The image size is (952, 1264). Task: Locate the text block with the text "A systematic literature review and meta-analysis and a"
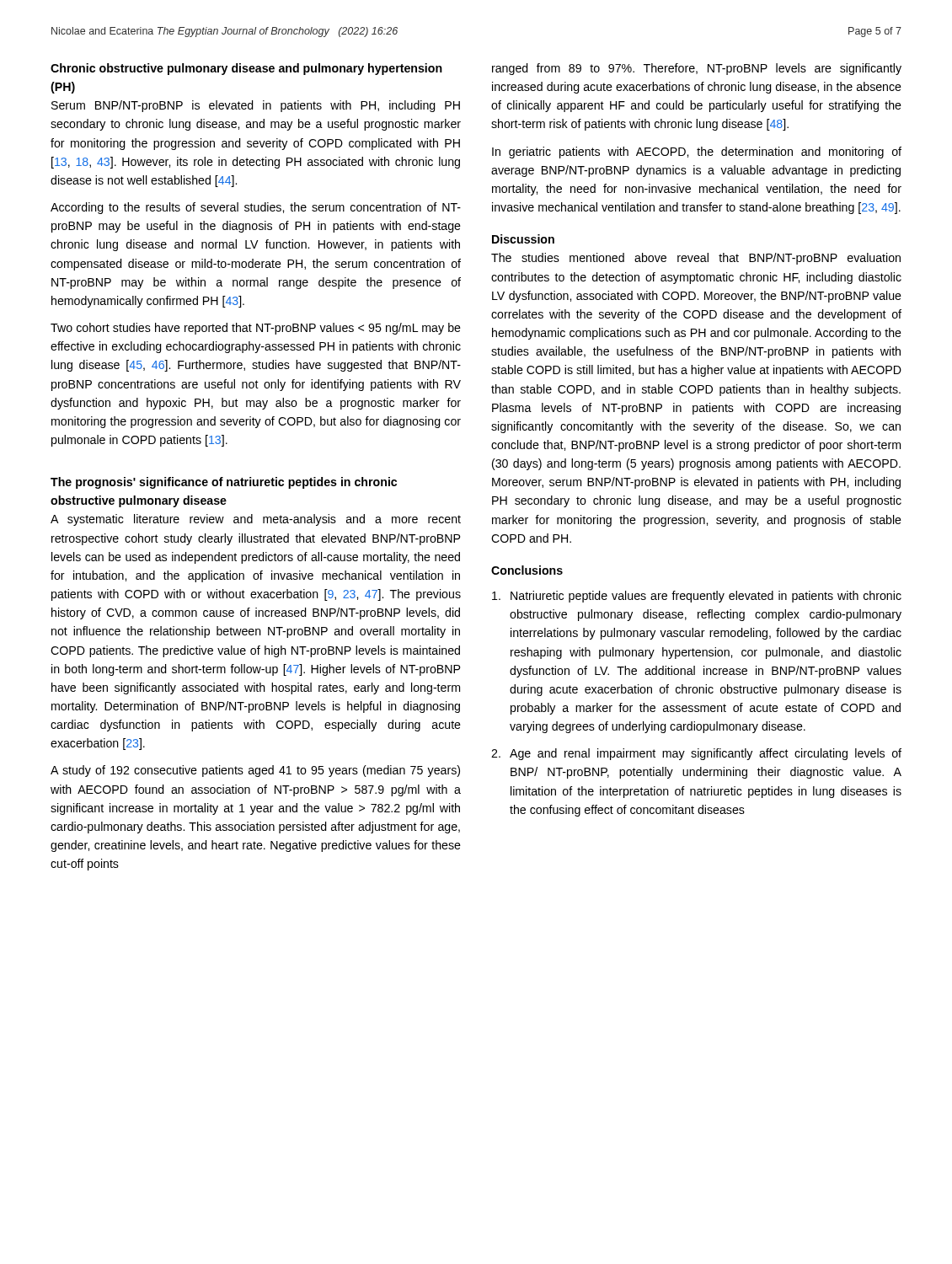(x=256, y=631)
